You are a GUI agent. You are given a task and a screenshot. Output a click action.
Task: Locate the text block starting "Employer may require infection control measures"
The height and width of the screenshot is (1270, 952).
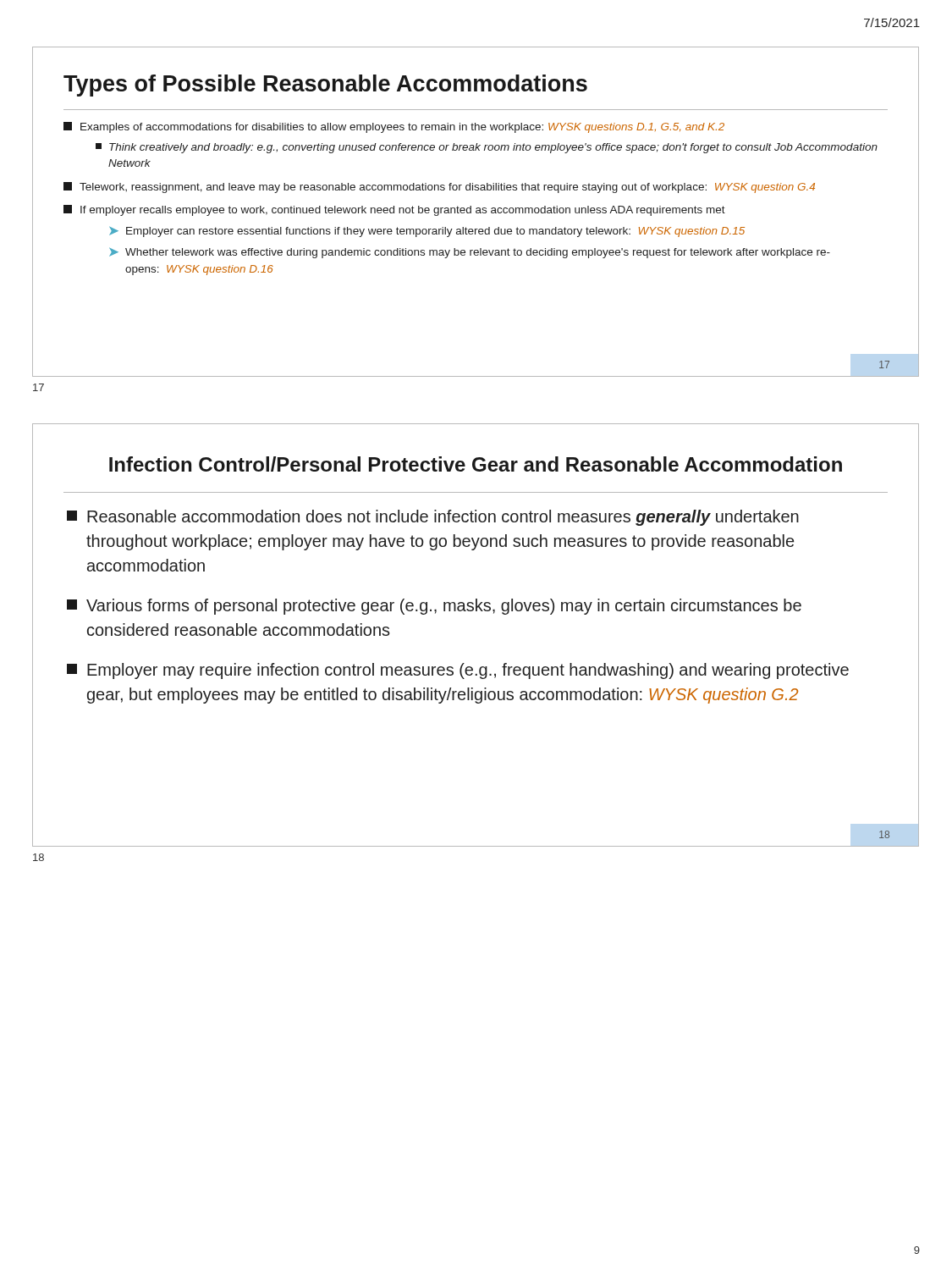pos(476,683)
